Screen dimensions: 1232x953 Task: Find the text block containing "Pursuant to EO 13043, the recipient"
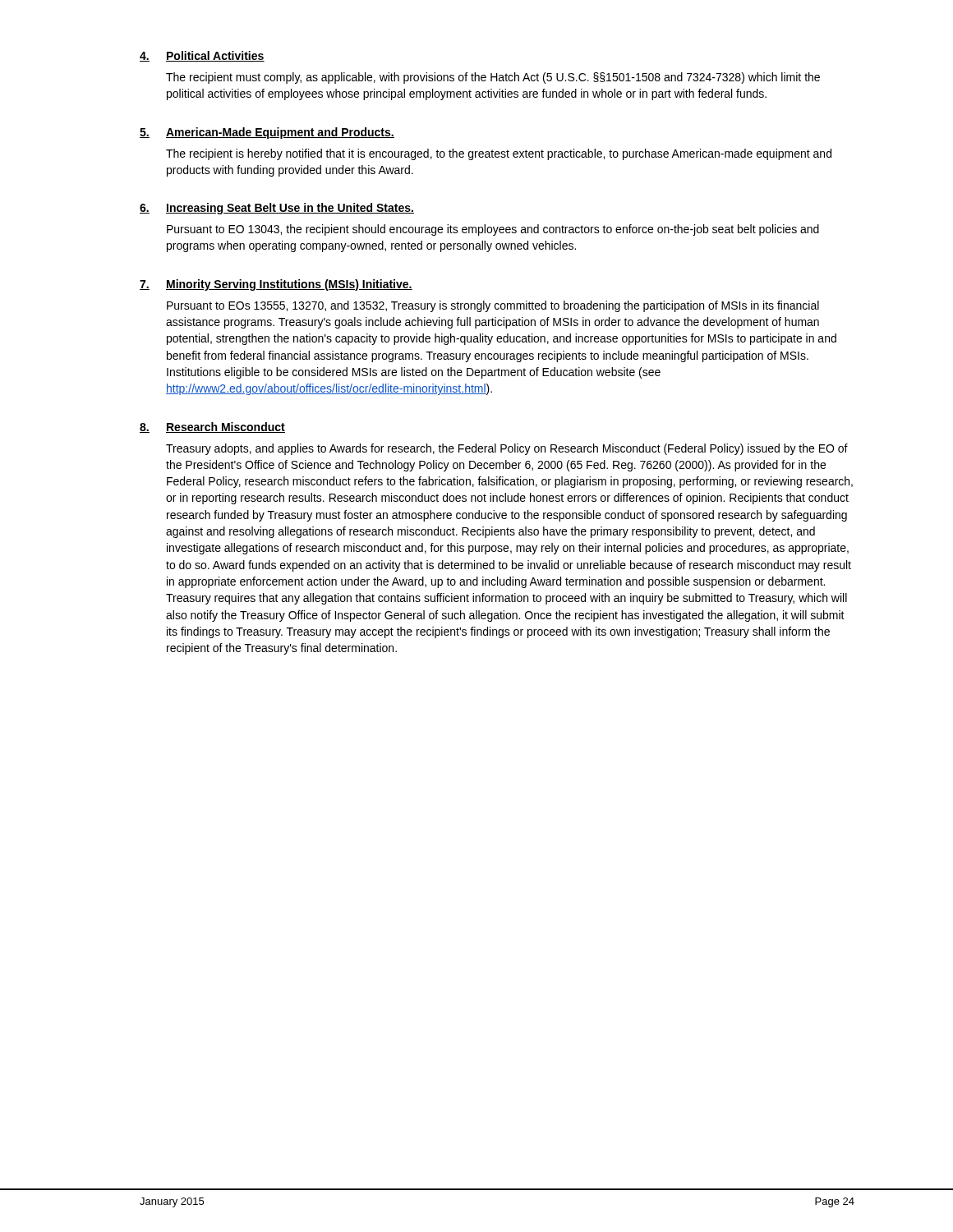(x=493, y=238)
